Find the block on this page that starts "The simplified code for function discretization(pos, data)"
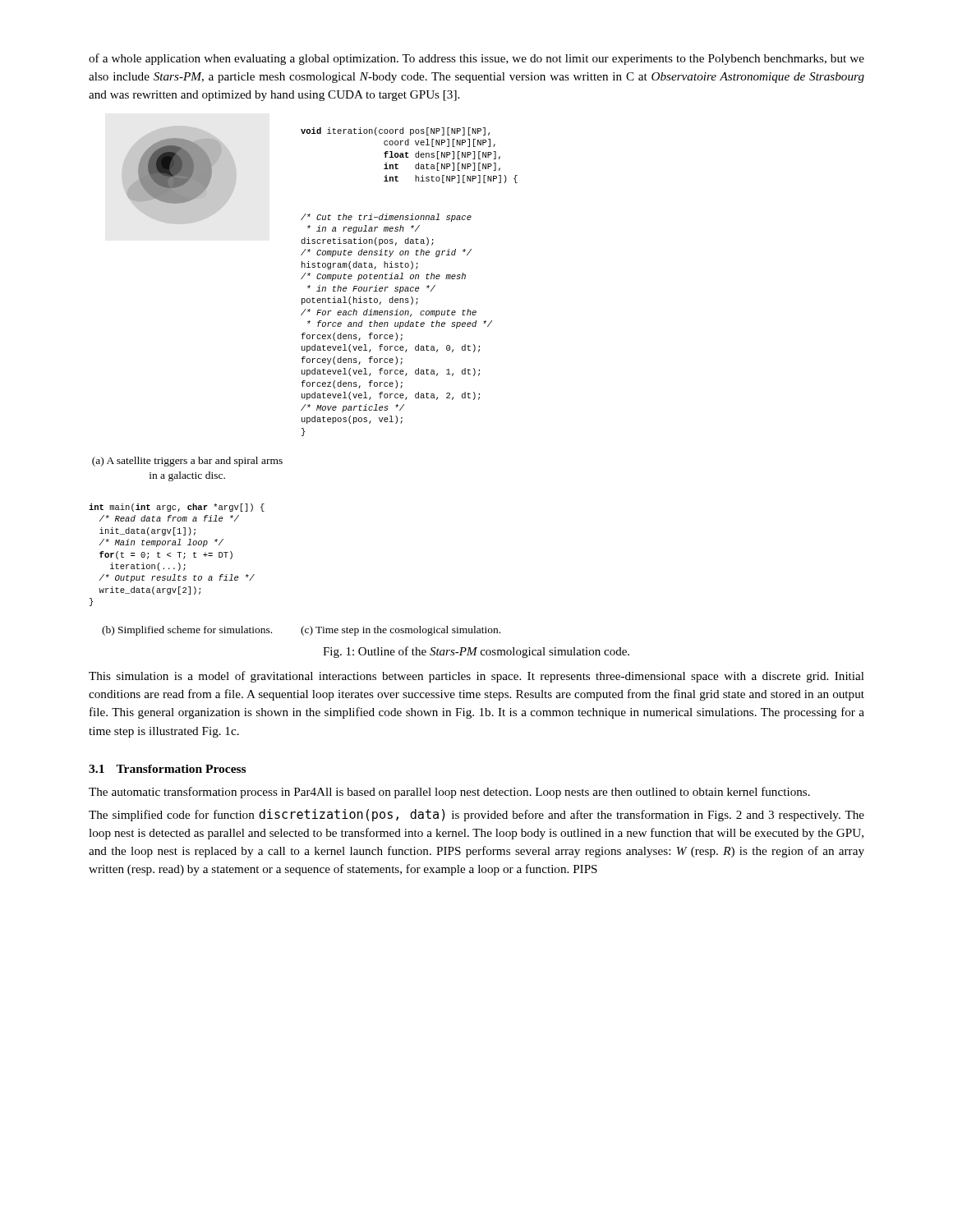This screenshot has width=953, height=1232. click(476, 841)
